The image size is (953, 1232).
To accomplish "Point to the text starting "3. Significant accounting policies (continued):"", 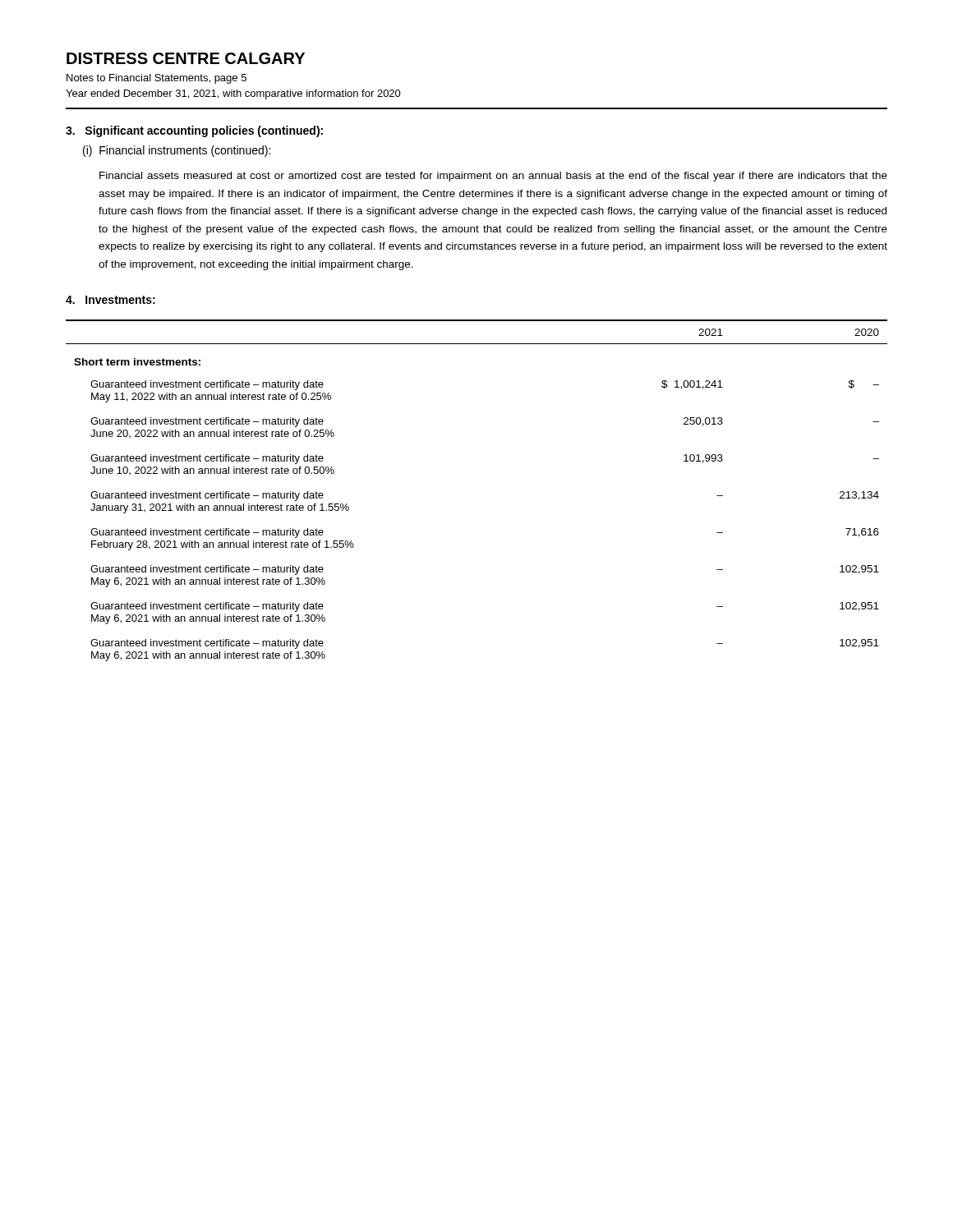I will 195,131.
